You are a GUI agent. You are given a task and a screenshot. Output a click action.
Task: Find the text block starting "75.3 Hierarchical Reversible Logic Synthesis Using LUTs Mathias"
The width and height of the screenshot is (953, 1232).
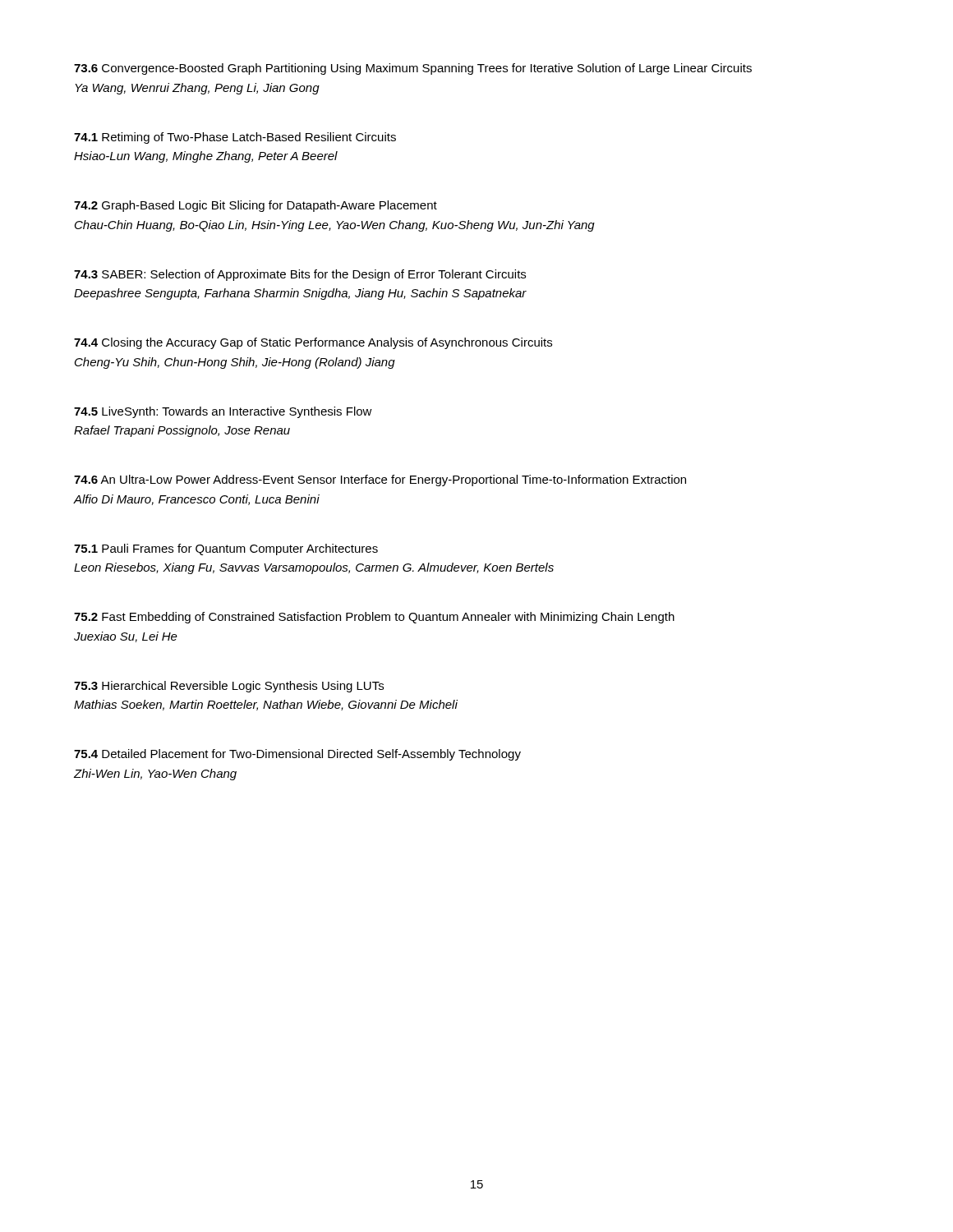(x=229, y=687)
